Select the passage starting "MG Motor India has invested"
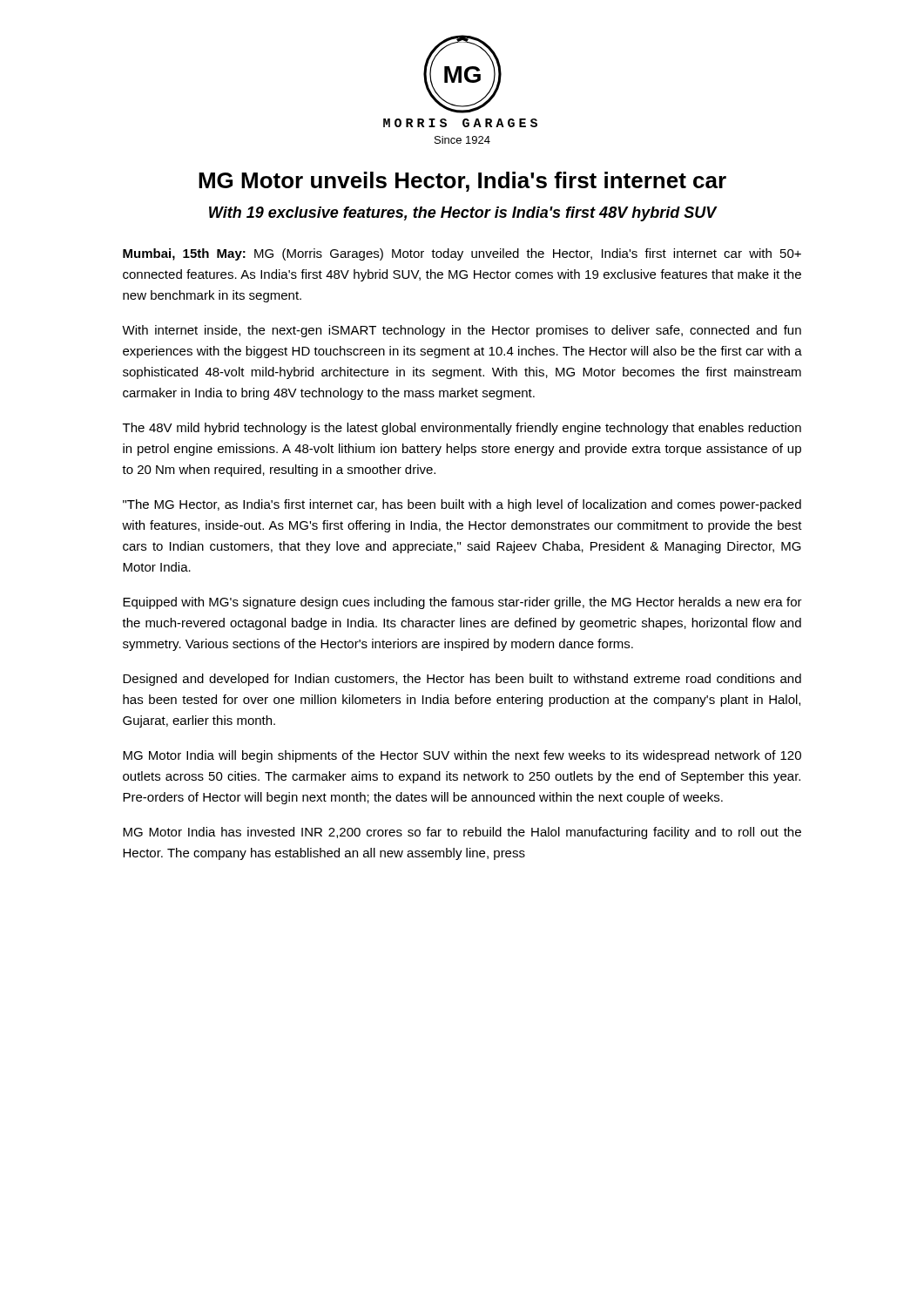The height and width of the screenshot is (1307, 924). [462, 842]
